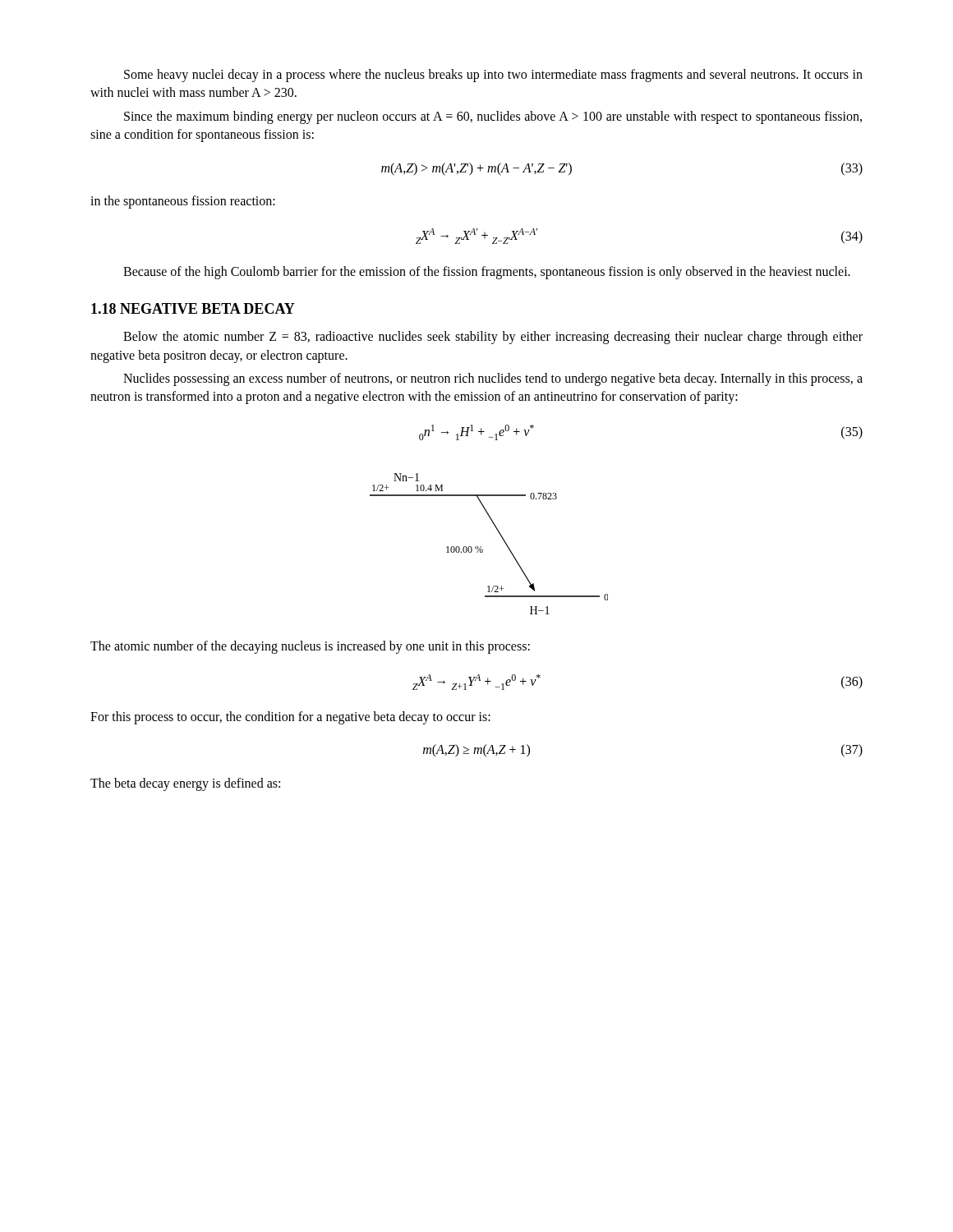Locate the formula that opens with "ZXA → Z'XA' +"
Screen dimensions: 1232x953
pyautogui.click(x=476, y=237)
